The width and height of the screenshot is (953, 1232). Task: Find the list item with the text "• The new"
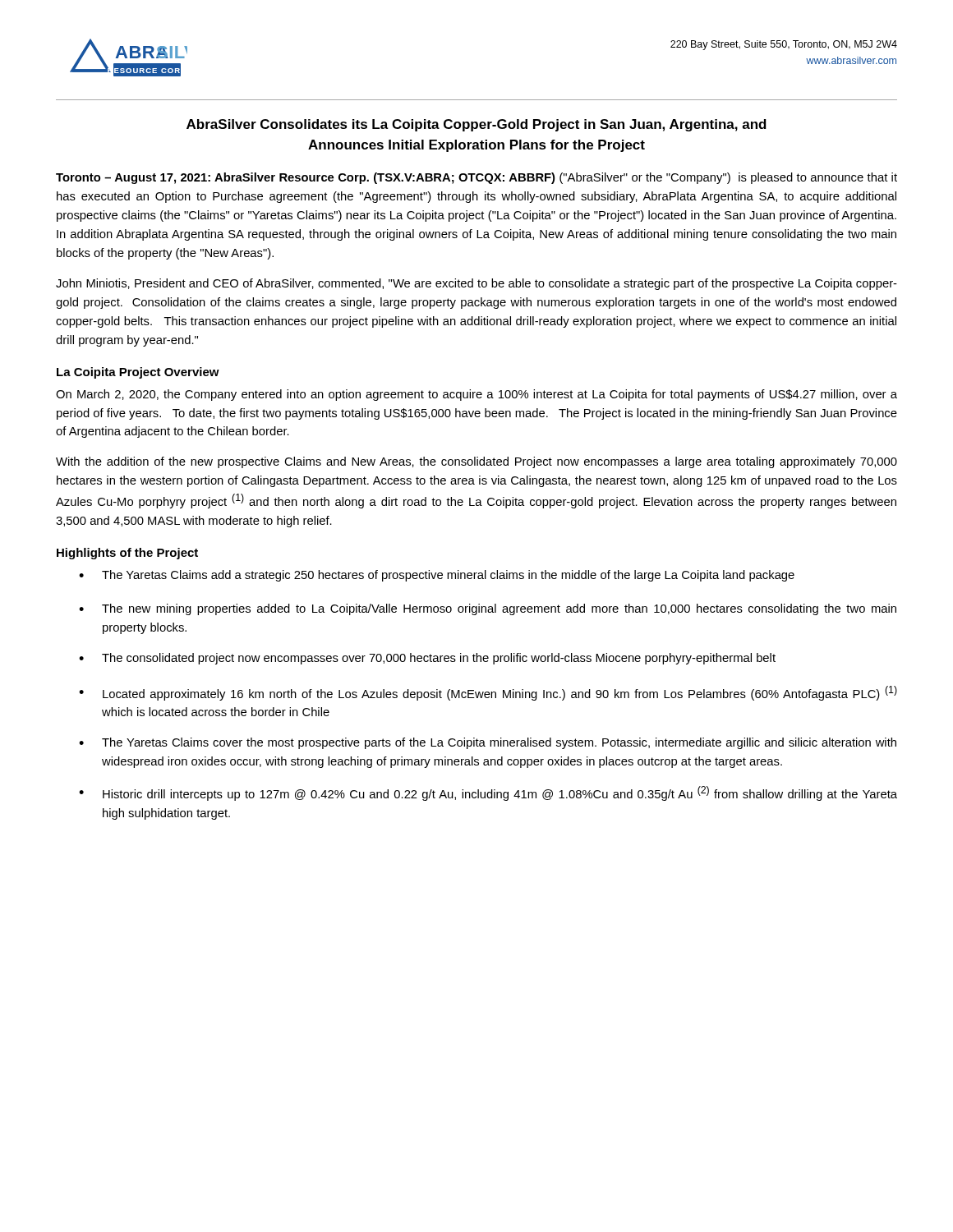pos(488,618)
